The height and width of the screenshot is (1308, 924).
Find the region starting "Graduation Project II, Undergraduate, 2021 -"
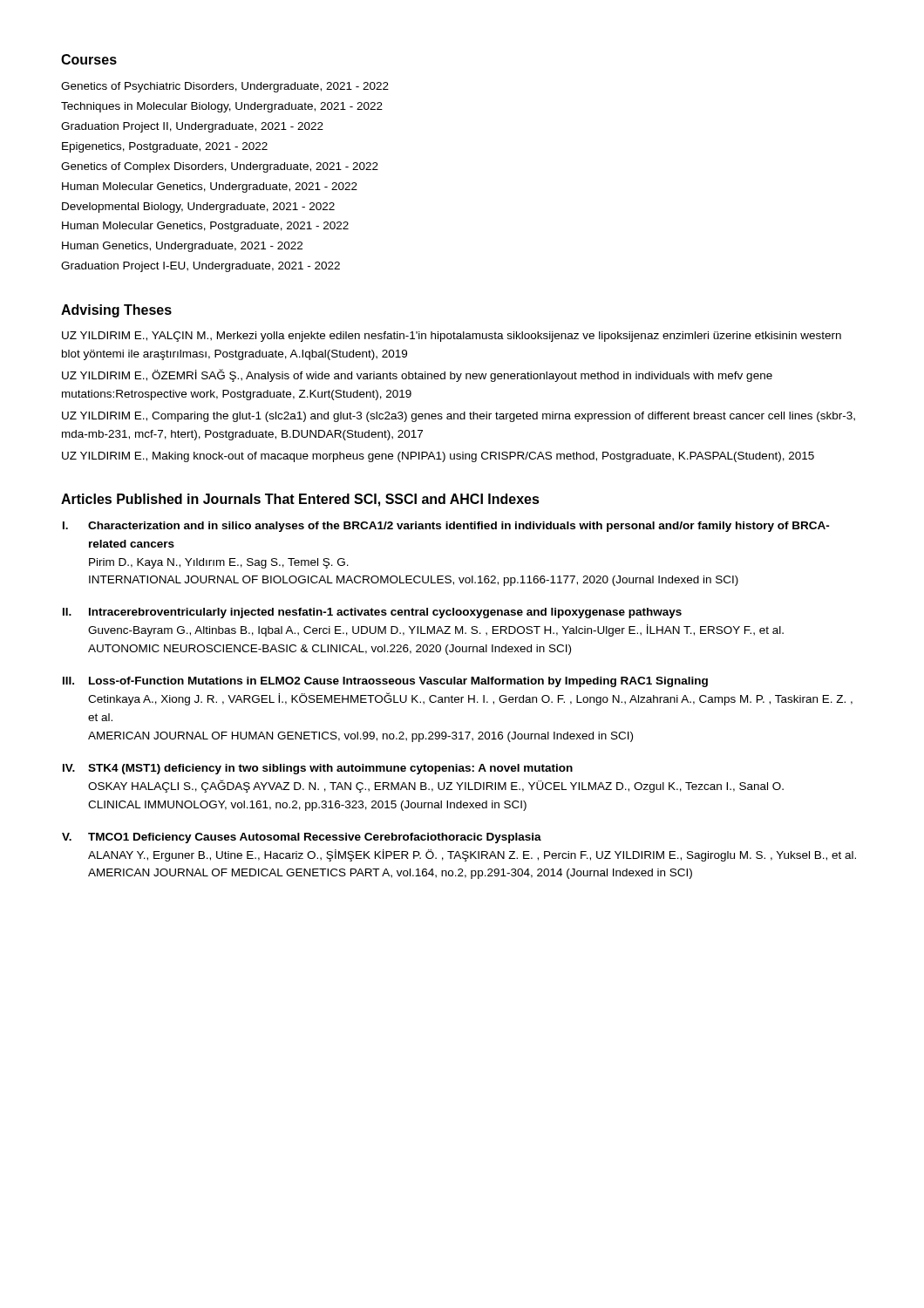point(192,126)
